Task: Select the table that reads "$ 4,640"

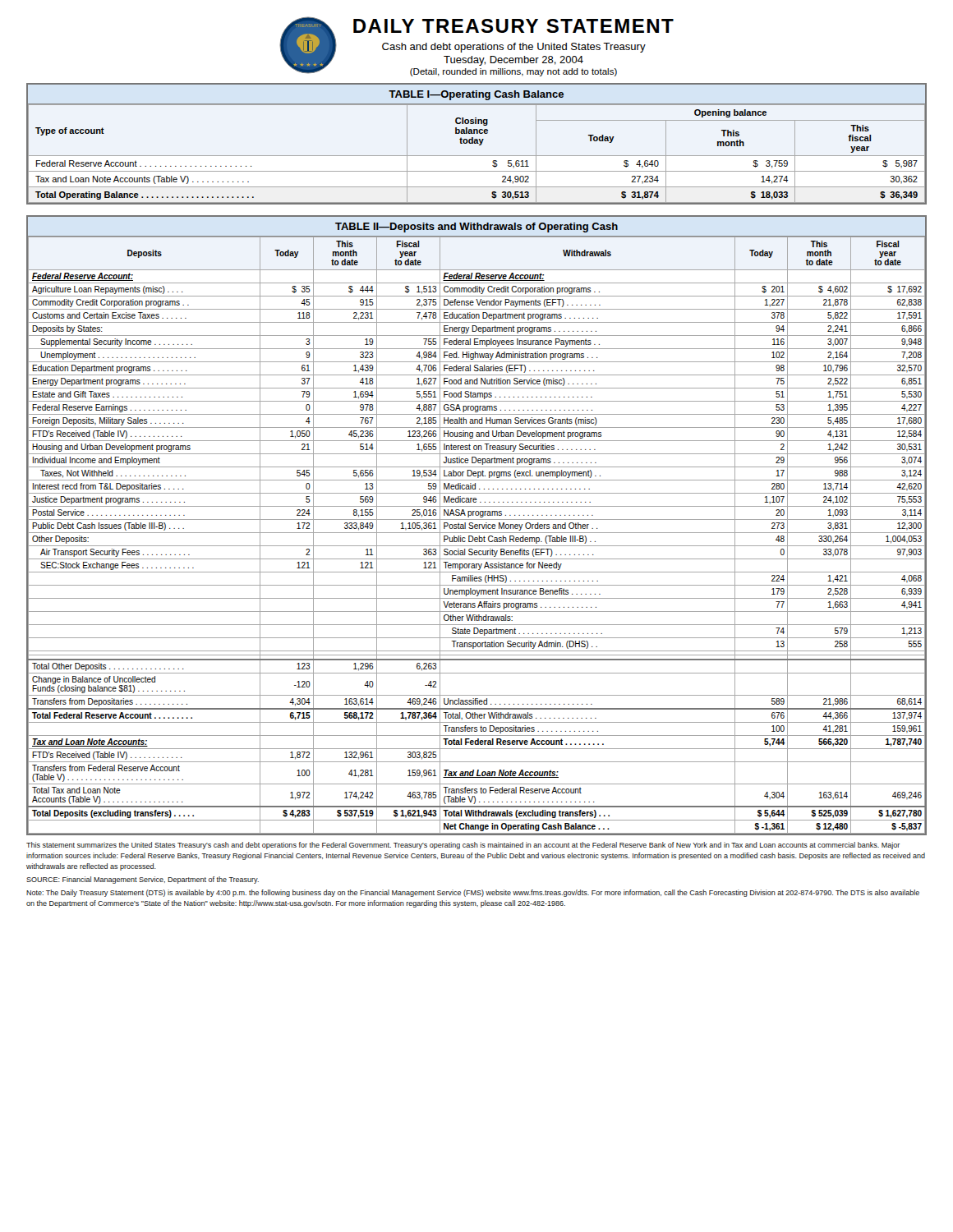Action: [x=476, y=144]
